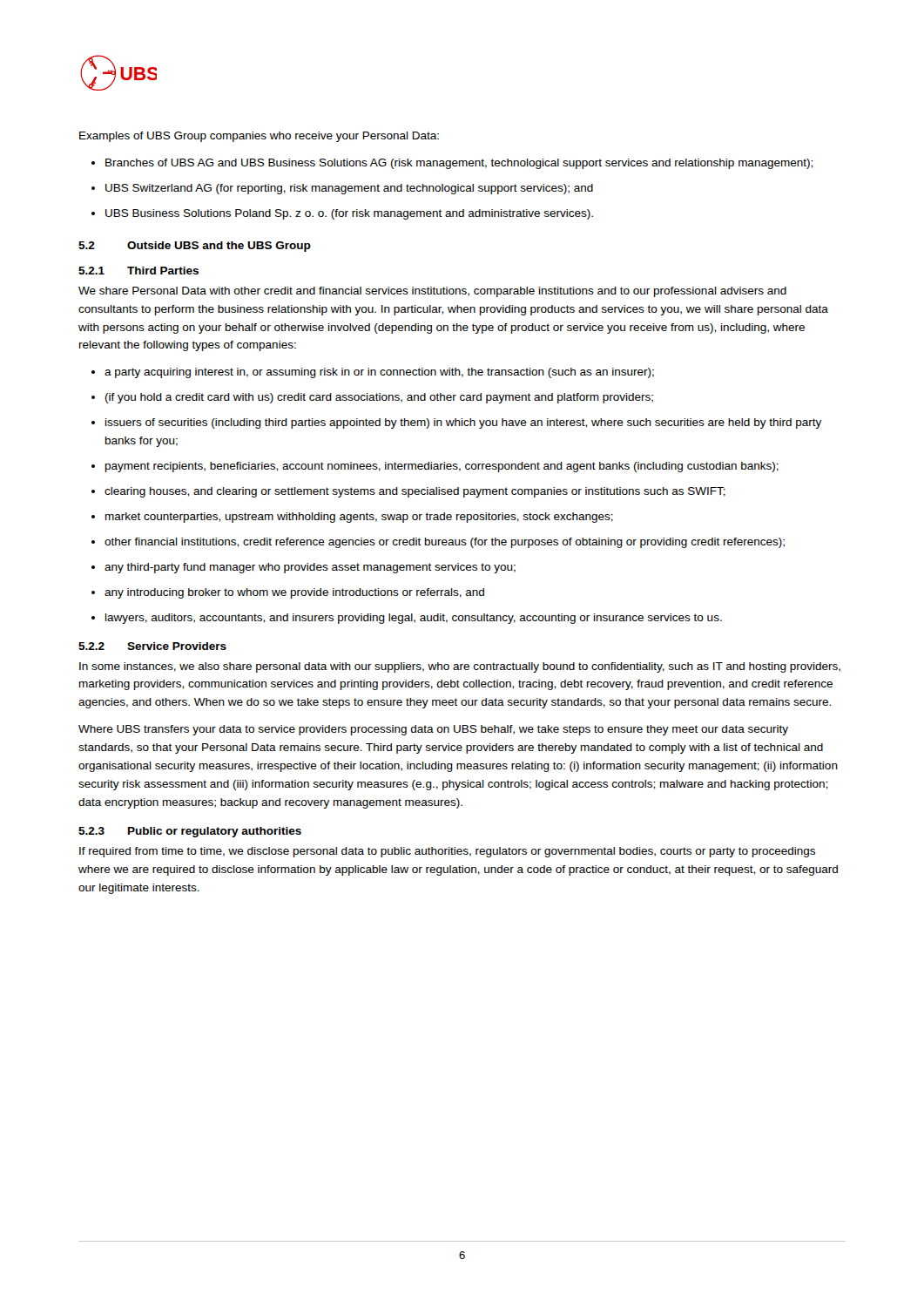Select the block starting "UBS Switzerland AG (for"

(349, 188)
